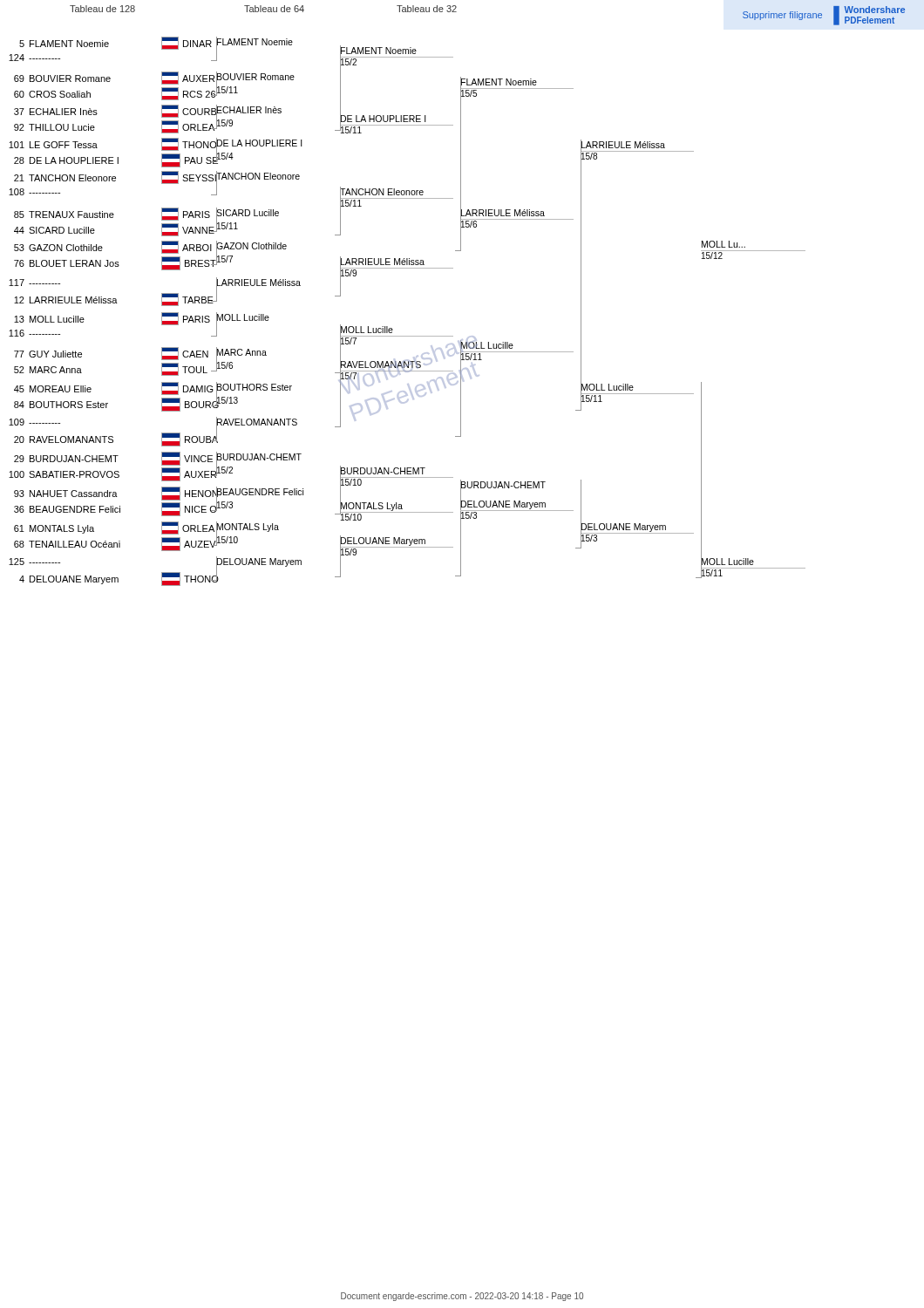Select the table that reads "5 FLAMENT Noemie"
Screen dimensions: 1308x924
[460, 656]
